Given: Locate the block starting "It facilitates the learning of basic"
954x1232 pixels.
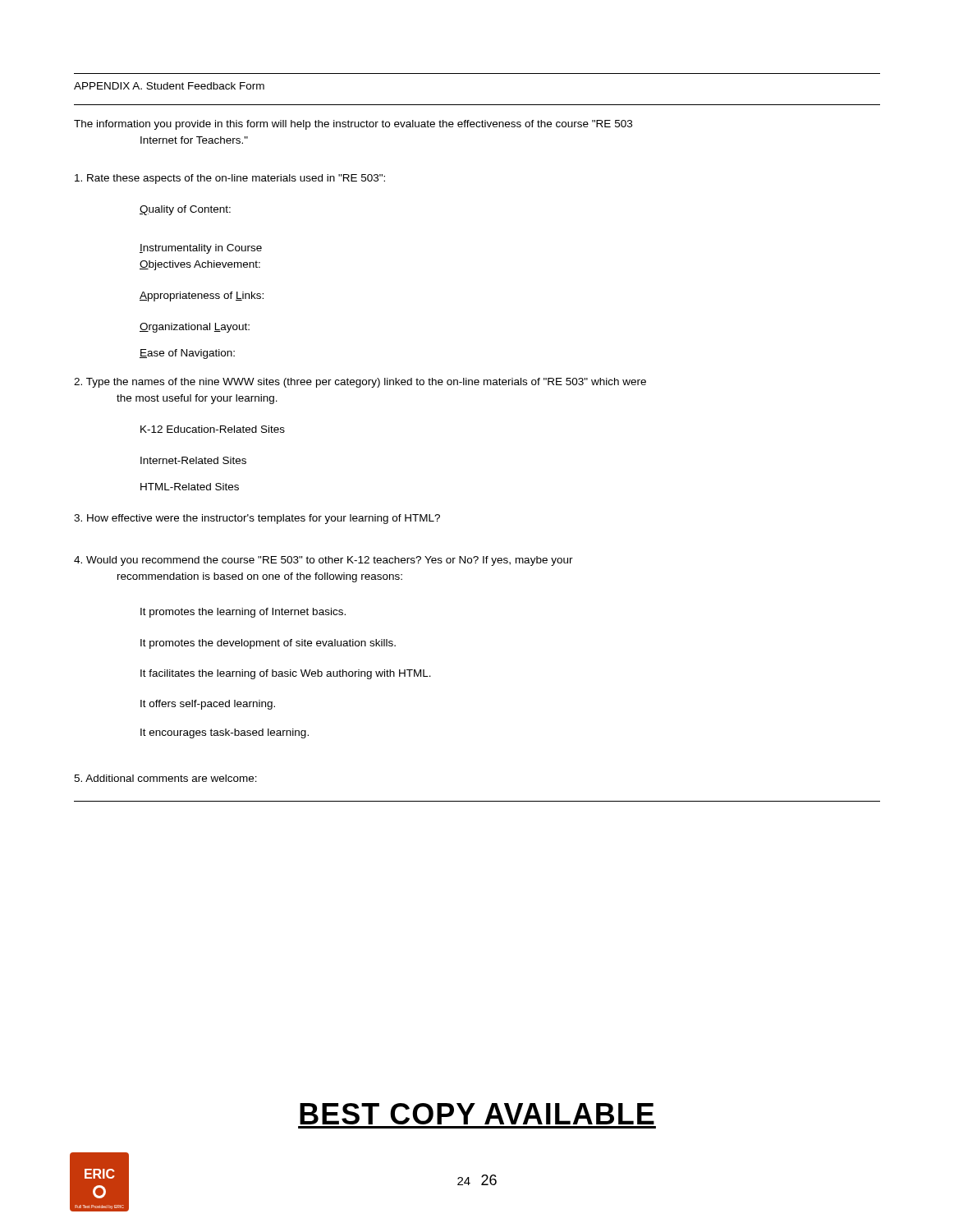Looking at the screenshot, I should [x=285, y=673].
